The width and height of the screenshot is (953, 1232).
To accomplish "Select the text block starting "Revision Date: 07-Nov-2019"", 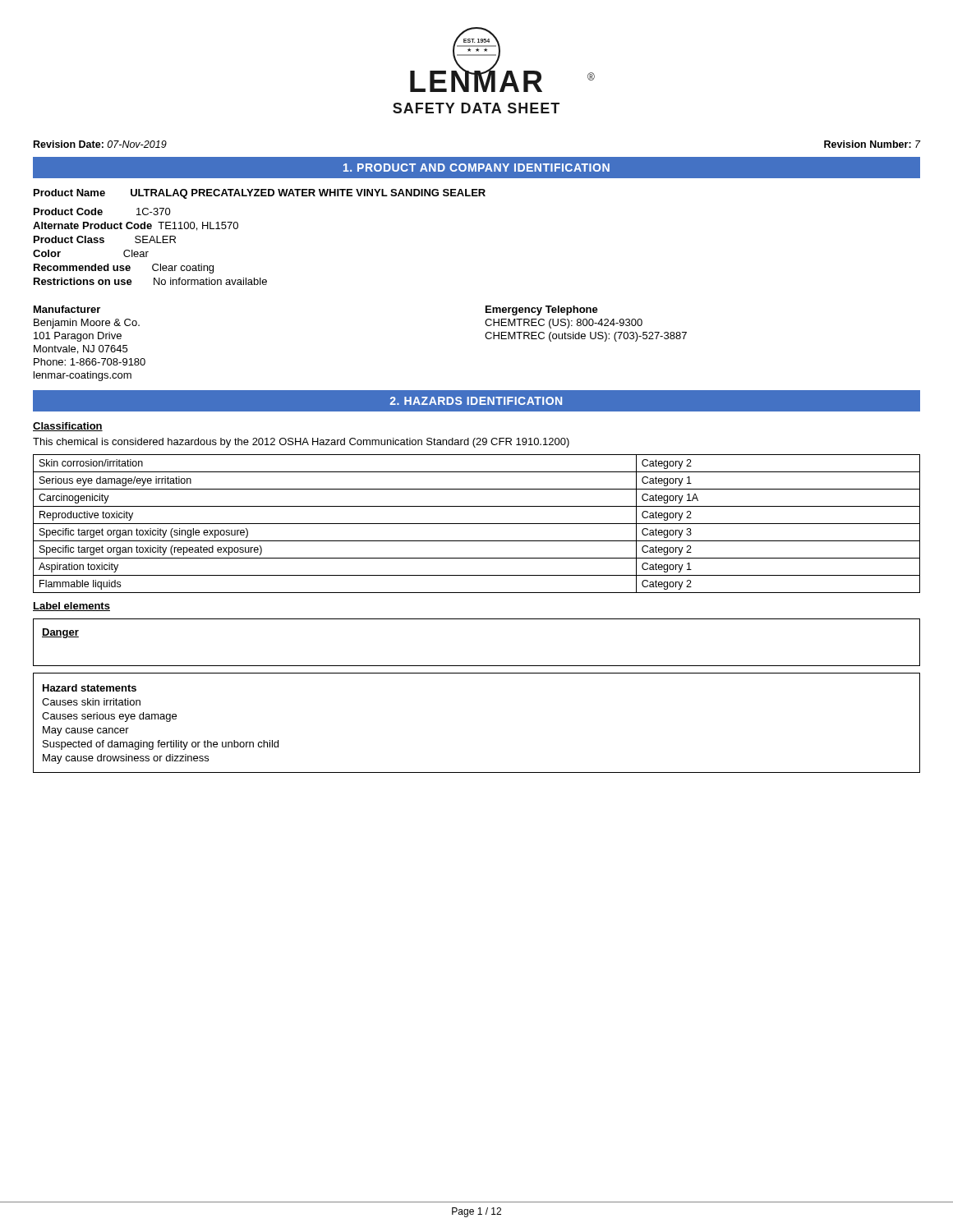I will pos(100,145).
